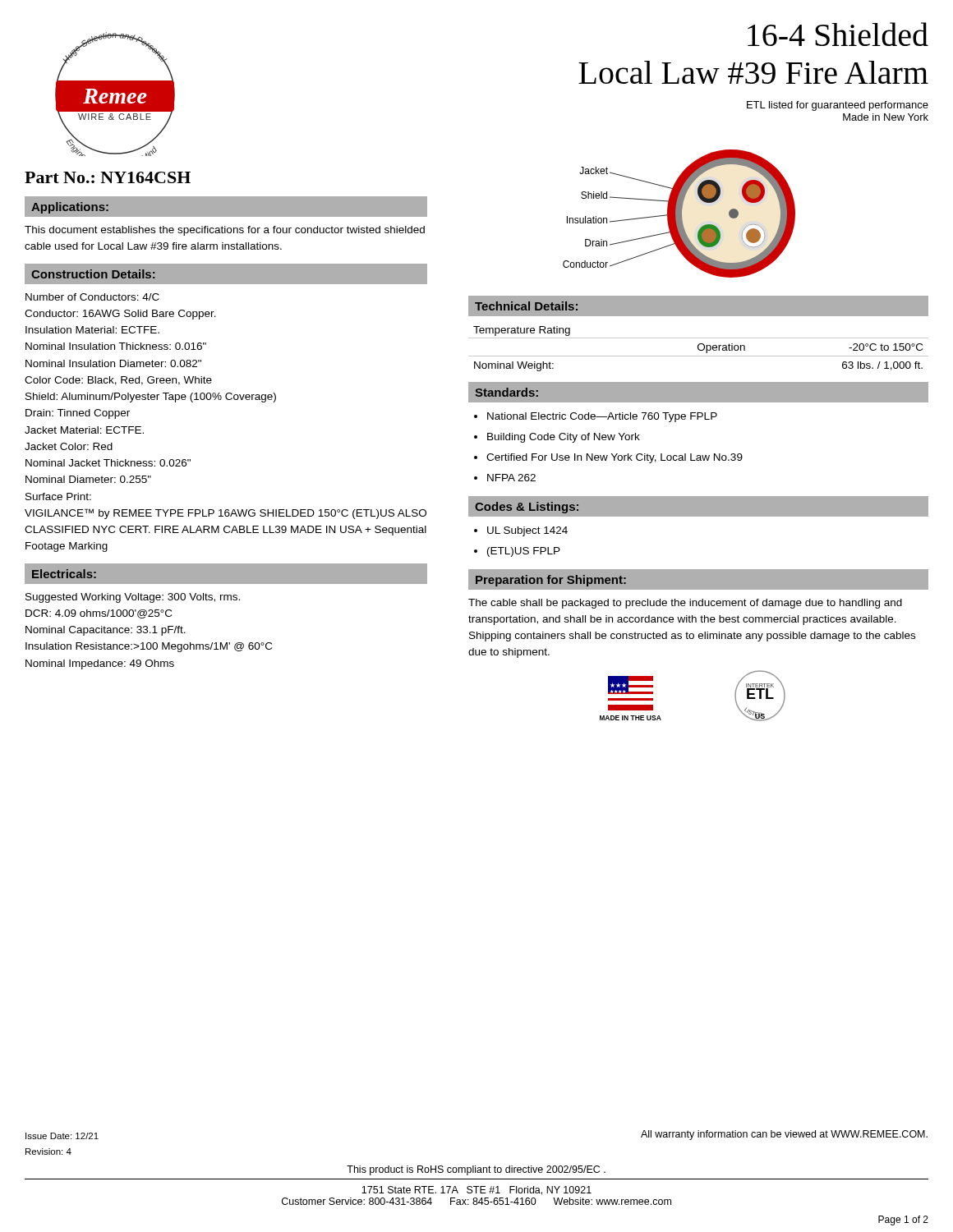The height and width of the screenshot is (1232, 953).
Task: Find the element starting "ETL listed for"
Action: [837, 111]
